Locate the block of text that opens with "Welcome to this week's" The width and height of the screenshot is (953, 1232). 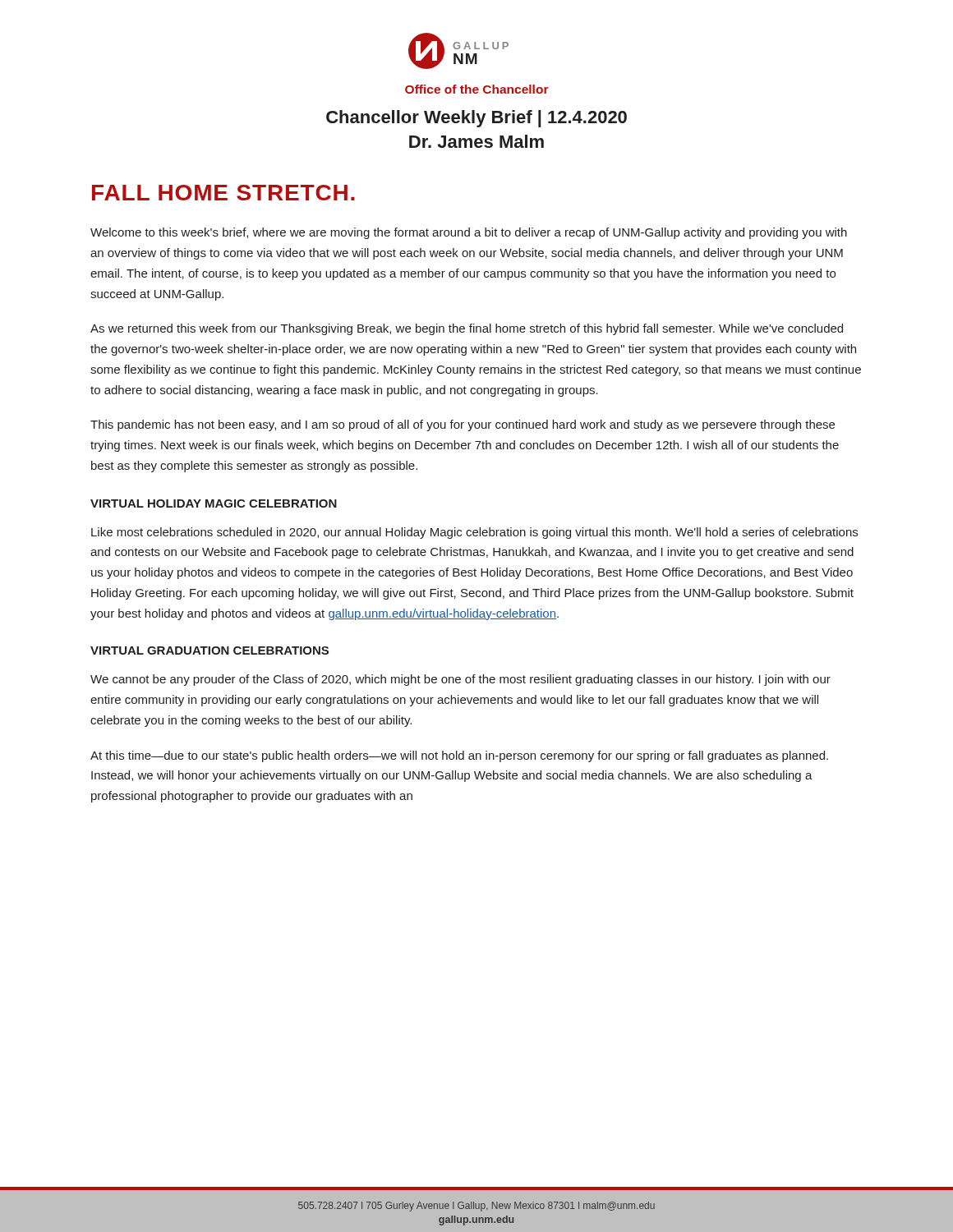coord(476,264)
